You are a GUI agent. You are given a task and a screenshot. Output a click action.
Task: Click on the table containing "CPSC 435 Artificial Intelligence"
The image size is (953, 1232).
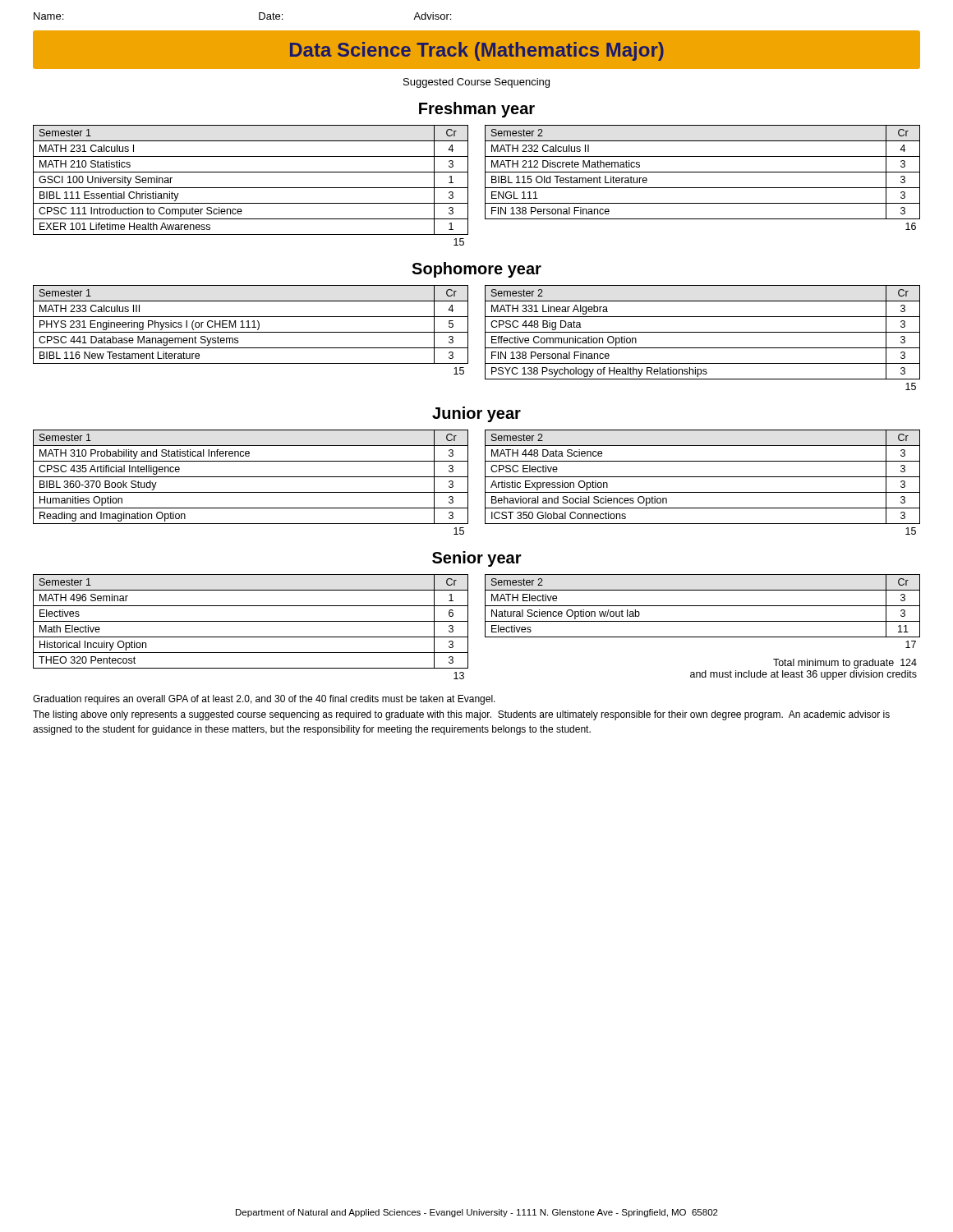[x=251, y=484]
